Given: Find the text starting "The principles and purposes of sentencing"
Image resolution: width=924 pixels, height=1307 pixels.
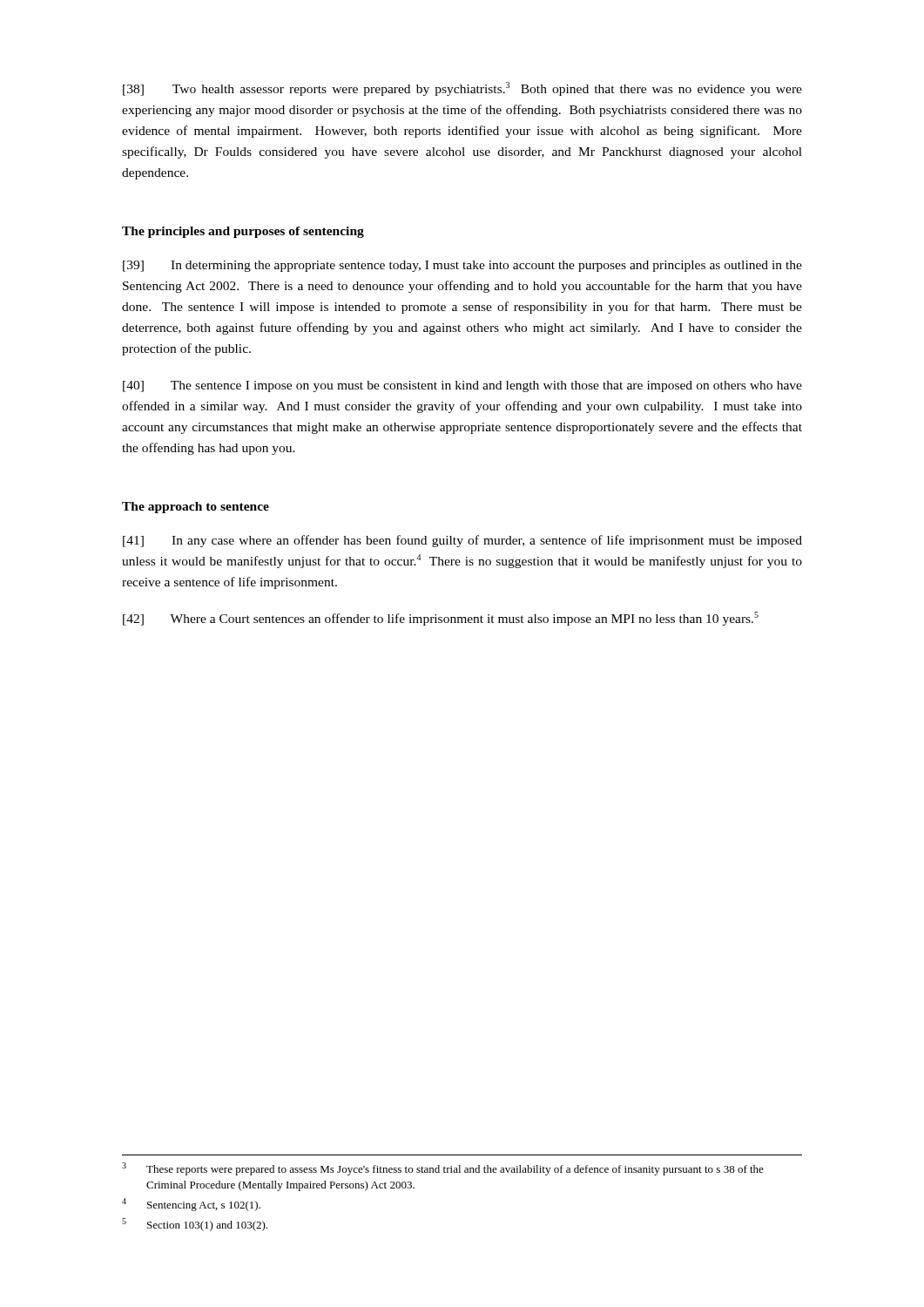Looking at the screenshot, I should 243,231.
